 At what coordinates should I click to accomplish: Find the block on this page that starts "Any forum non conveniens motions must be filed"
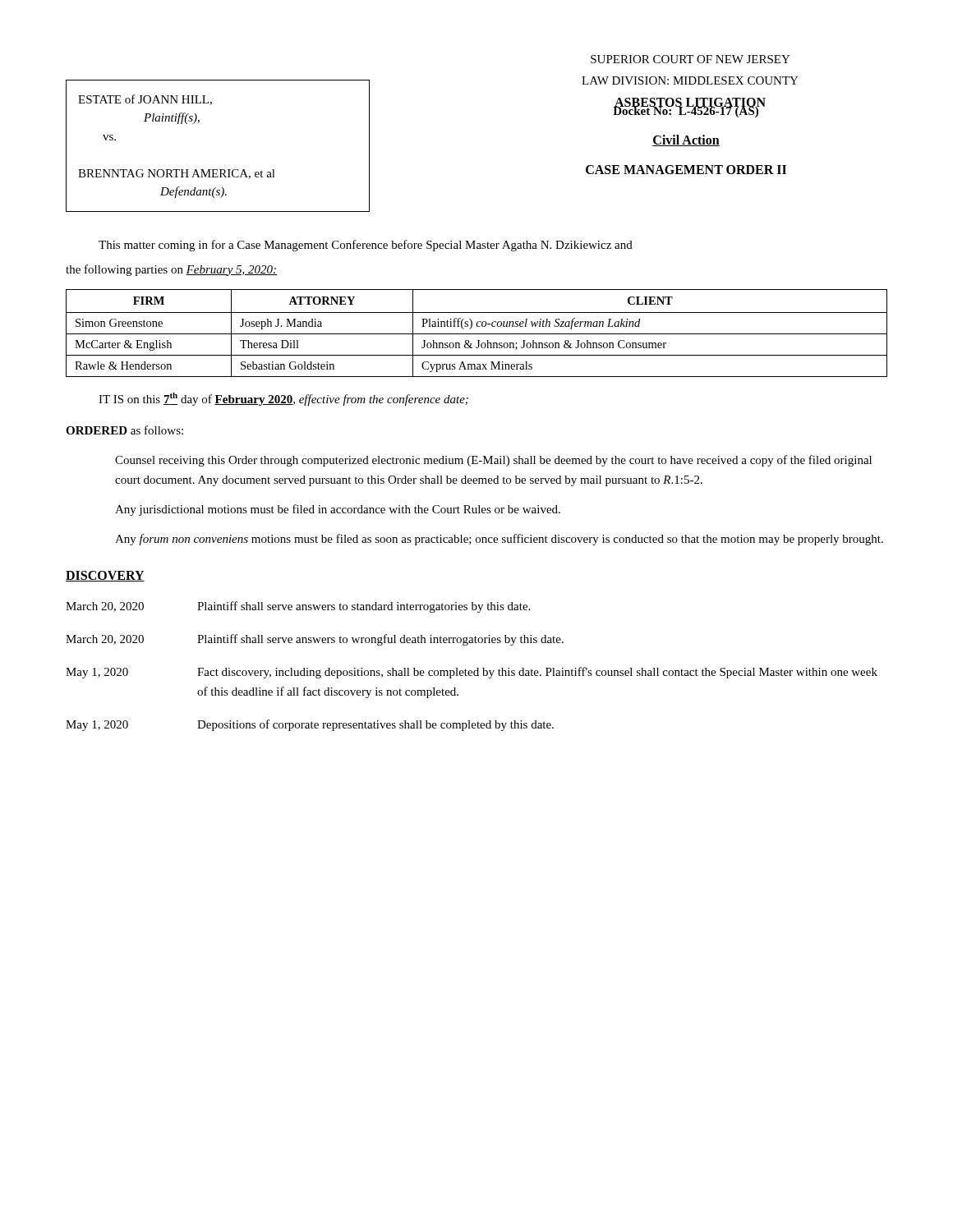(x=499, y=538)
